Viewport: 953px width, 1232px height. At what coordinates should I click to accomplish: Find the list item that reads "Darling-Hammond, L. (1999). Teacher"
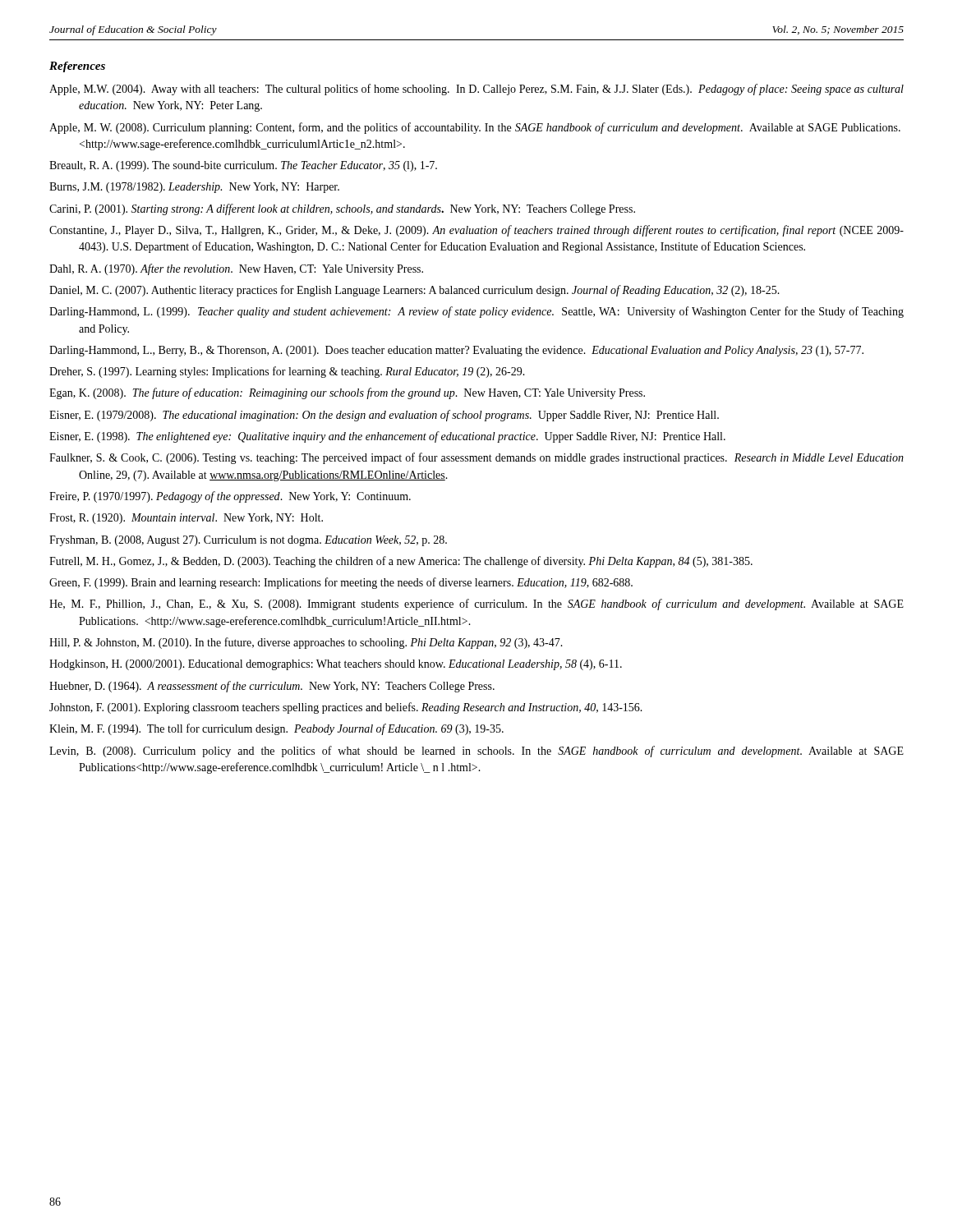[x=476, y=320]
